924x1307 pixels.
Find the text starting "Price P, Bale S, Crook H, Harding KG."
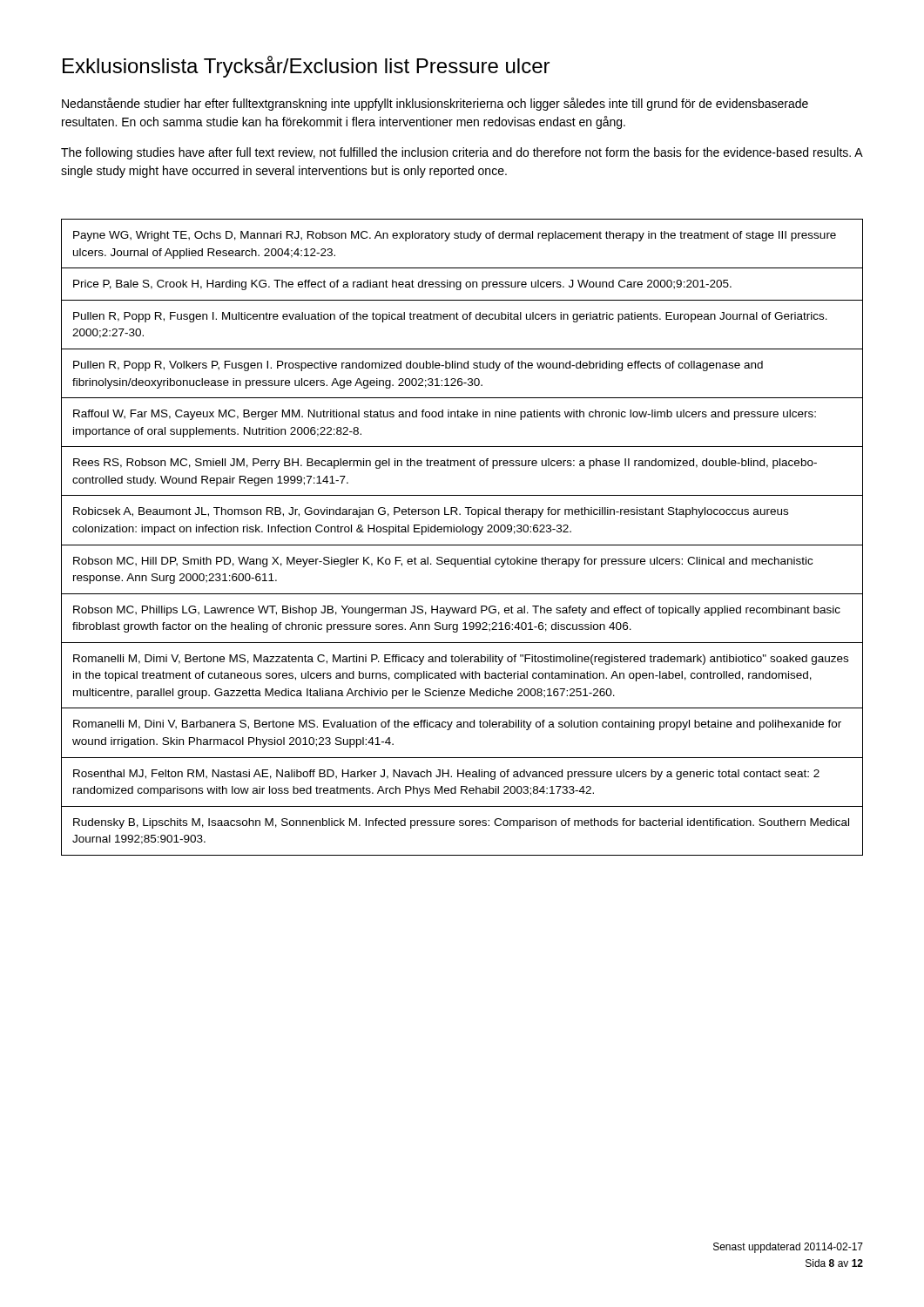402,284
